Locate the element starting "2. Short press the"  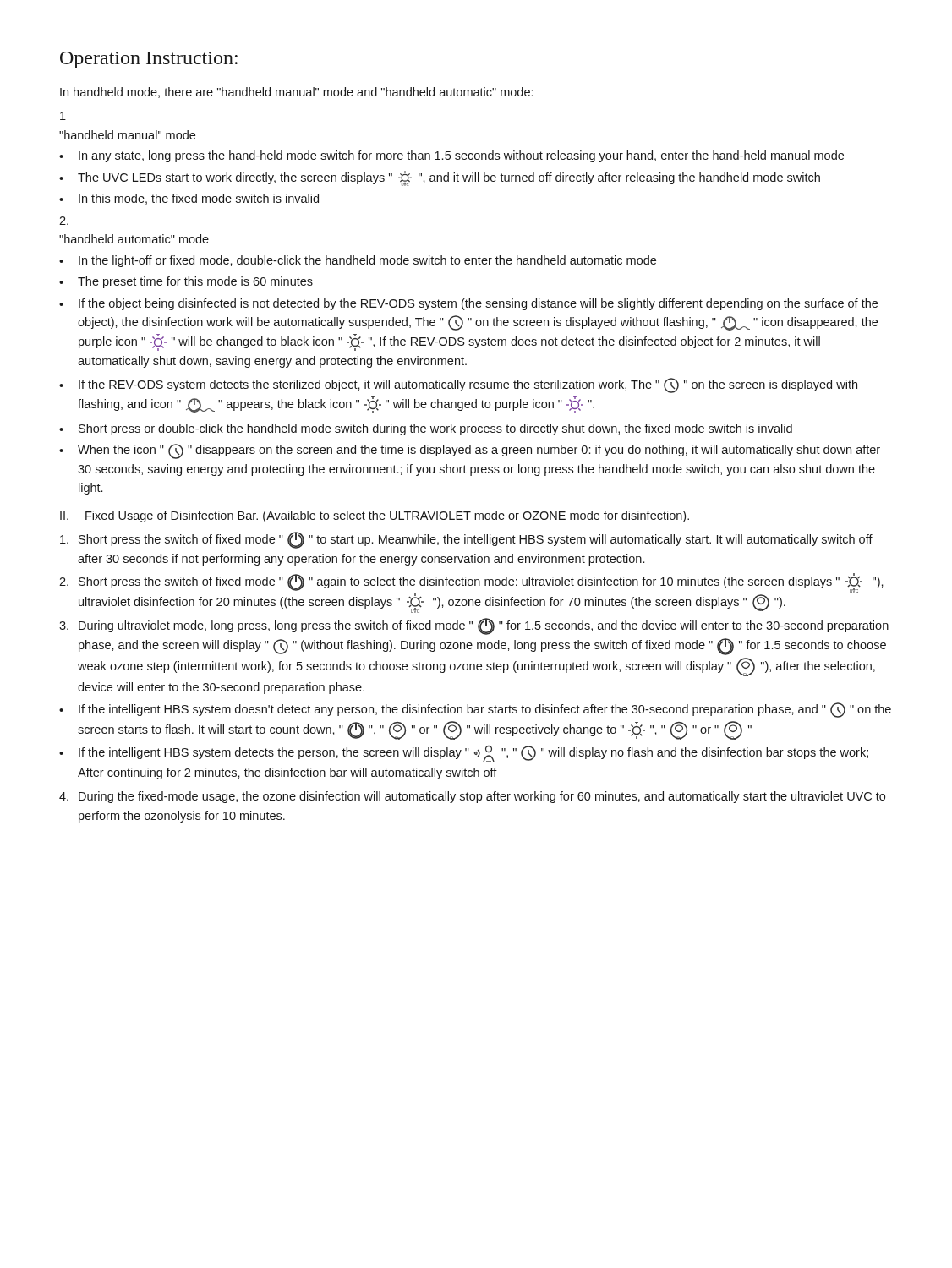pyautogui.click(x=476, y=593)
